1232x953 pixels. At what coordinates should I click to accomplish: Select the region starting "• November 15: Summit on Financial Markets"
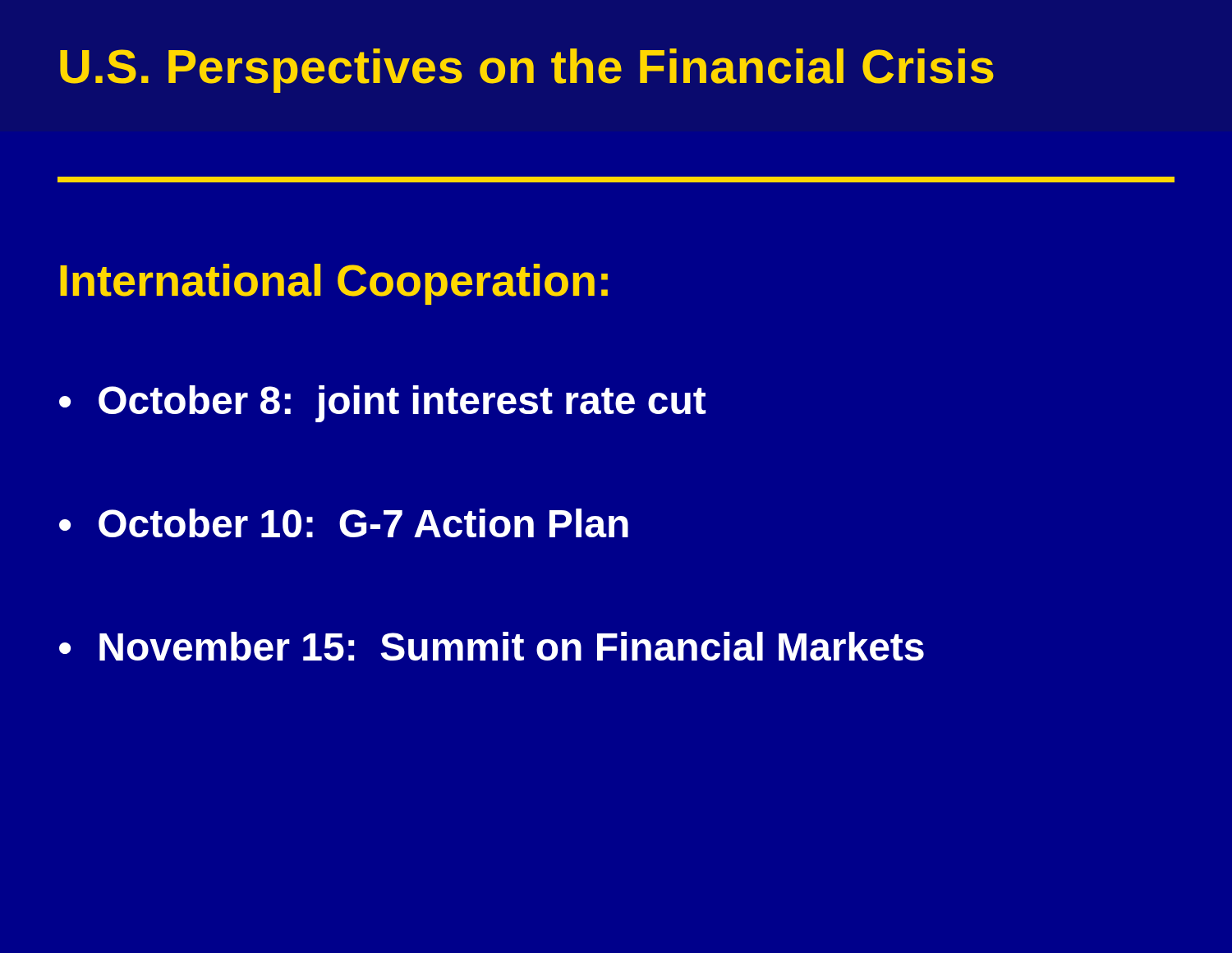pos(491,647)
